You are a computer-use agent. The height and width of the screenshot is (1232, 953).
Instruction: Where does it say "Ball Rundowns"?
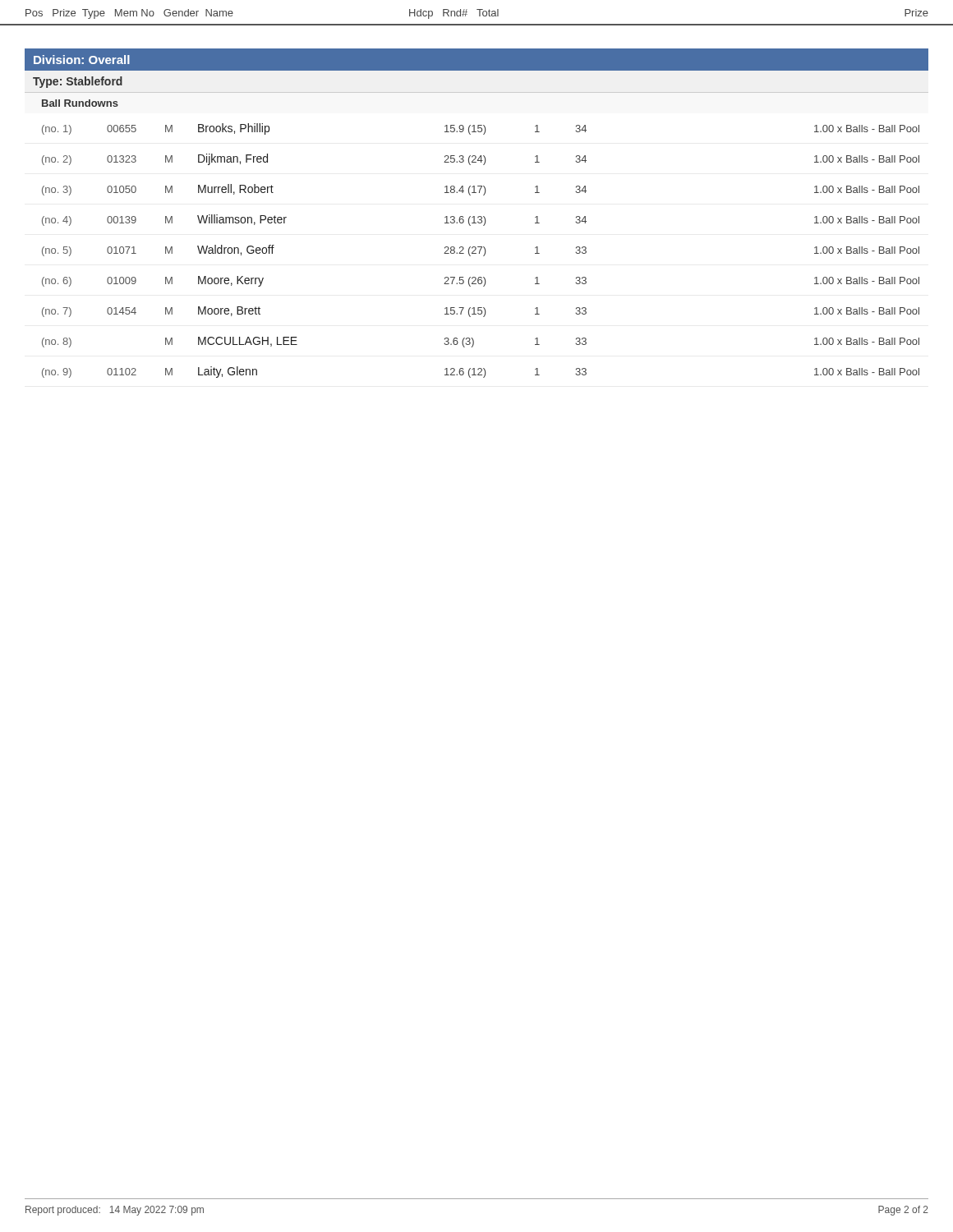(80, 103)
